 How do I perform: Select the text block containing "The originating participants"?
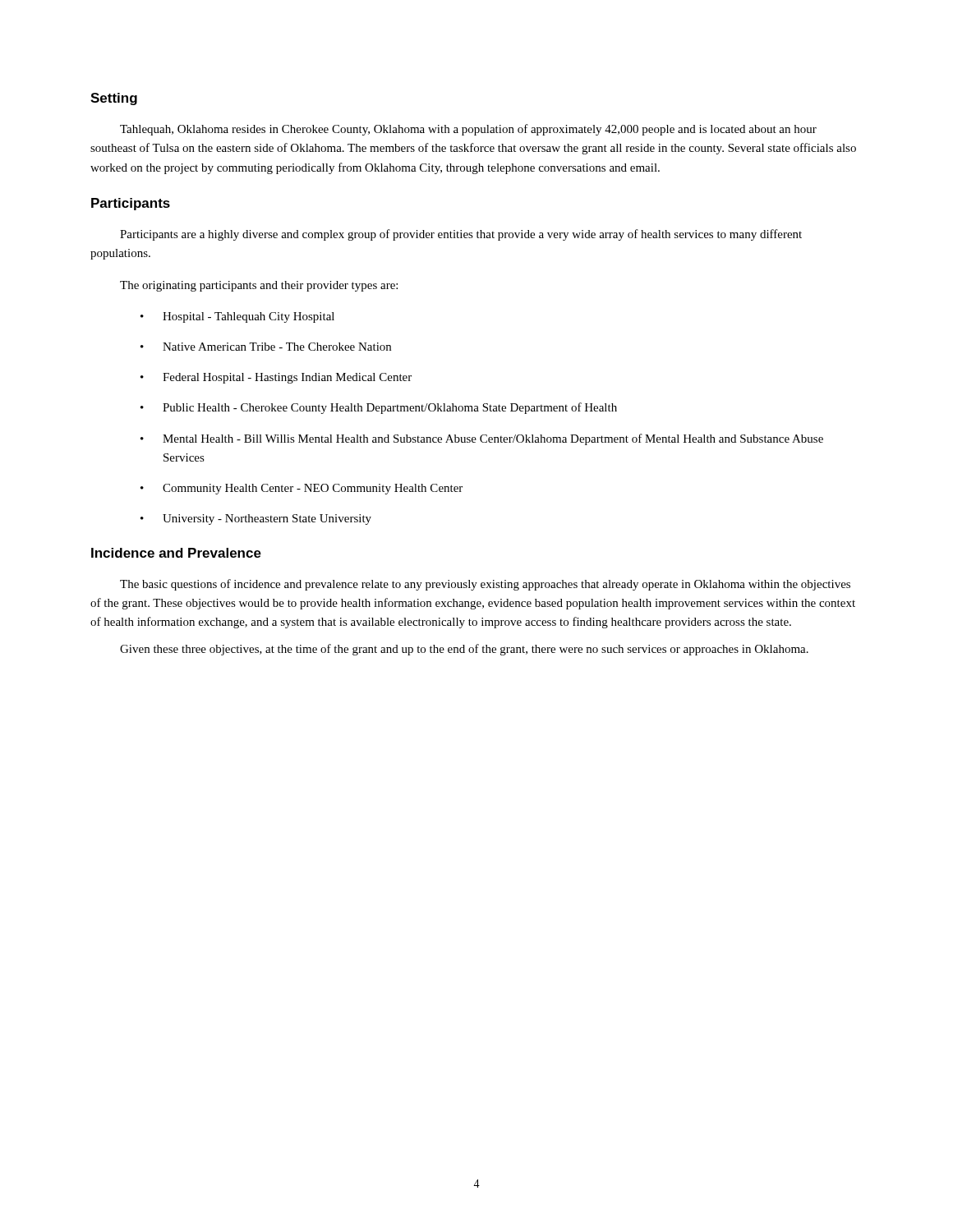[x=259, y=285]
